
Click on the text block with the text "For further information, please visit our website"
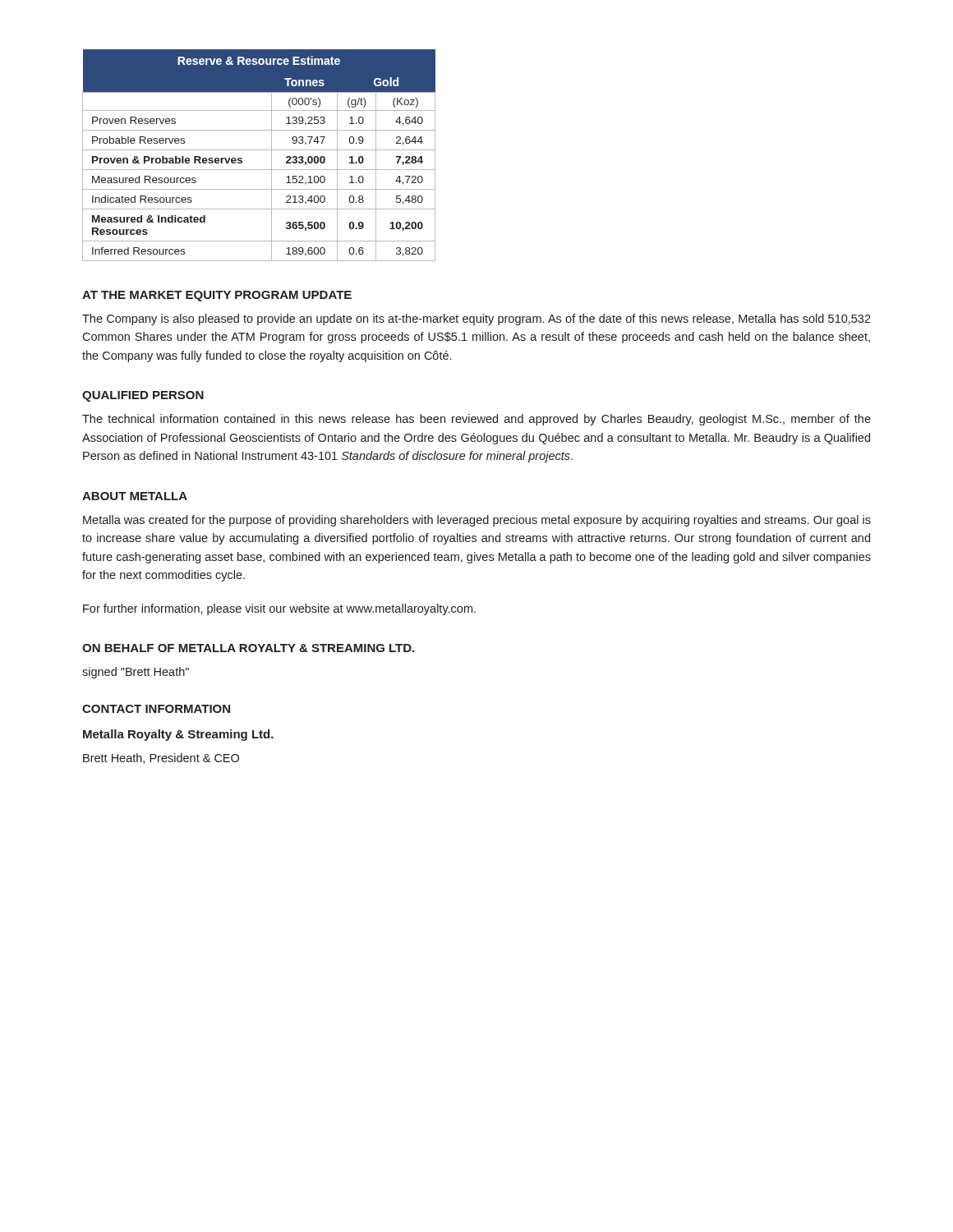click(279, 608)
